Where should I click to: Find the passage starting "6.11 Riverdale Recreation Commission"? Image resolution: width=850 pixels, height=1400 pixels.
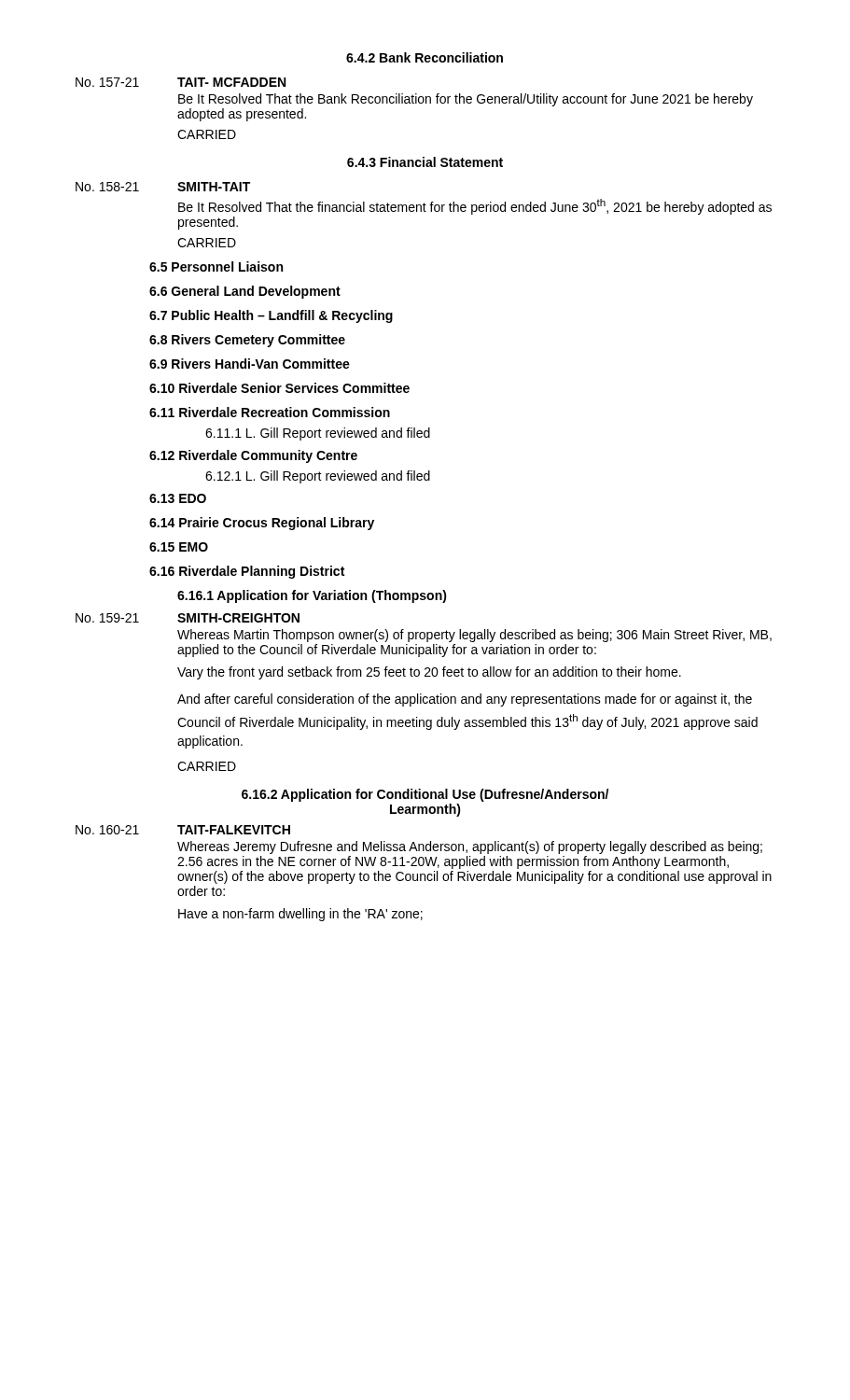click(x=270, y=412)
